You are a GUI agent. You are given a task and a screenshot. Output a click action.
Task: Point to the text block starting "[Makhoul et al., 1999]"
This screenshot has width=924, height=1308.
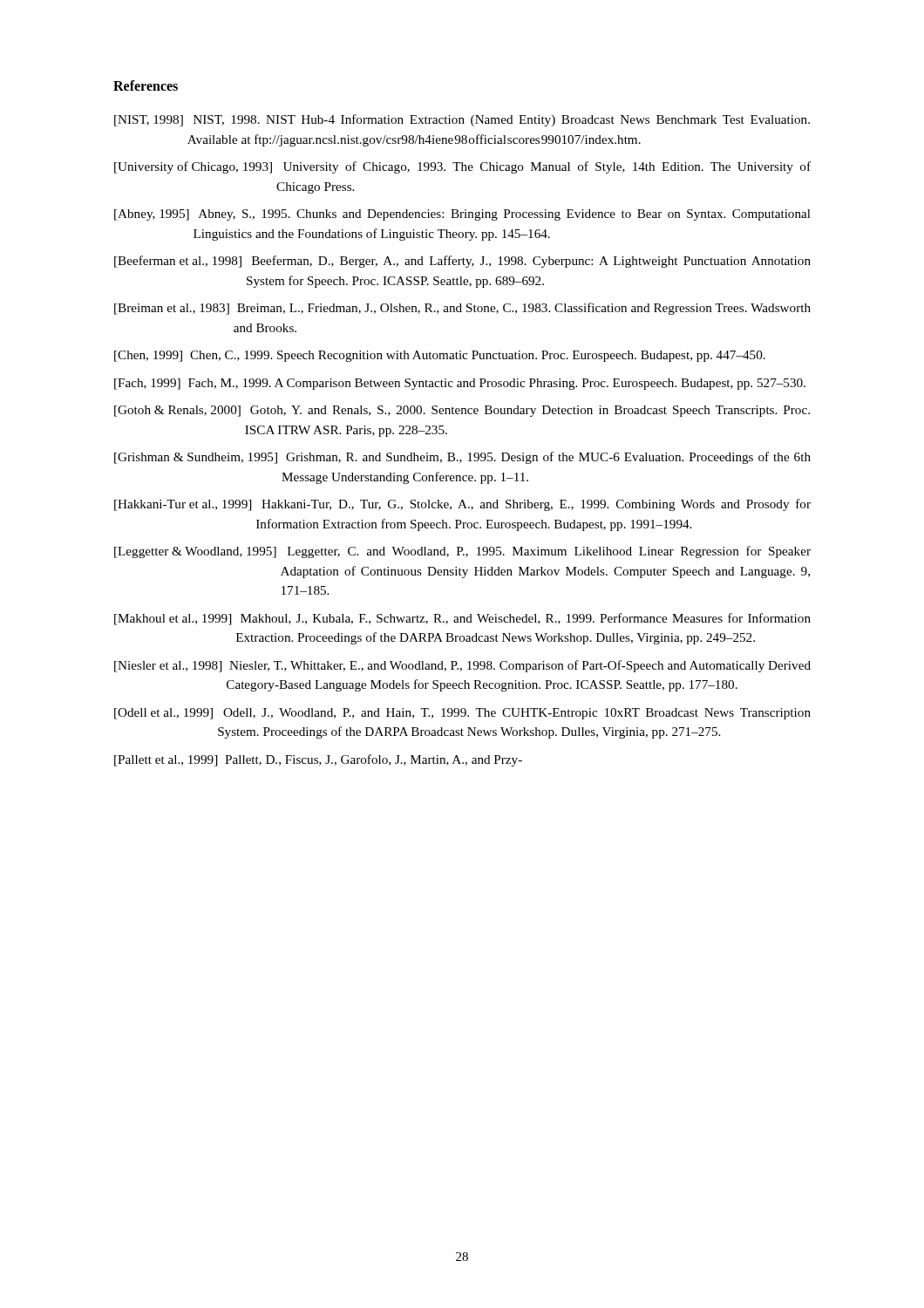click(462, 628)
